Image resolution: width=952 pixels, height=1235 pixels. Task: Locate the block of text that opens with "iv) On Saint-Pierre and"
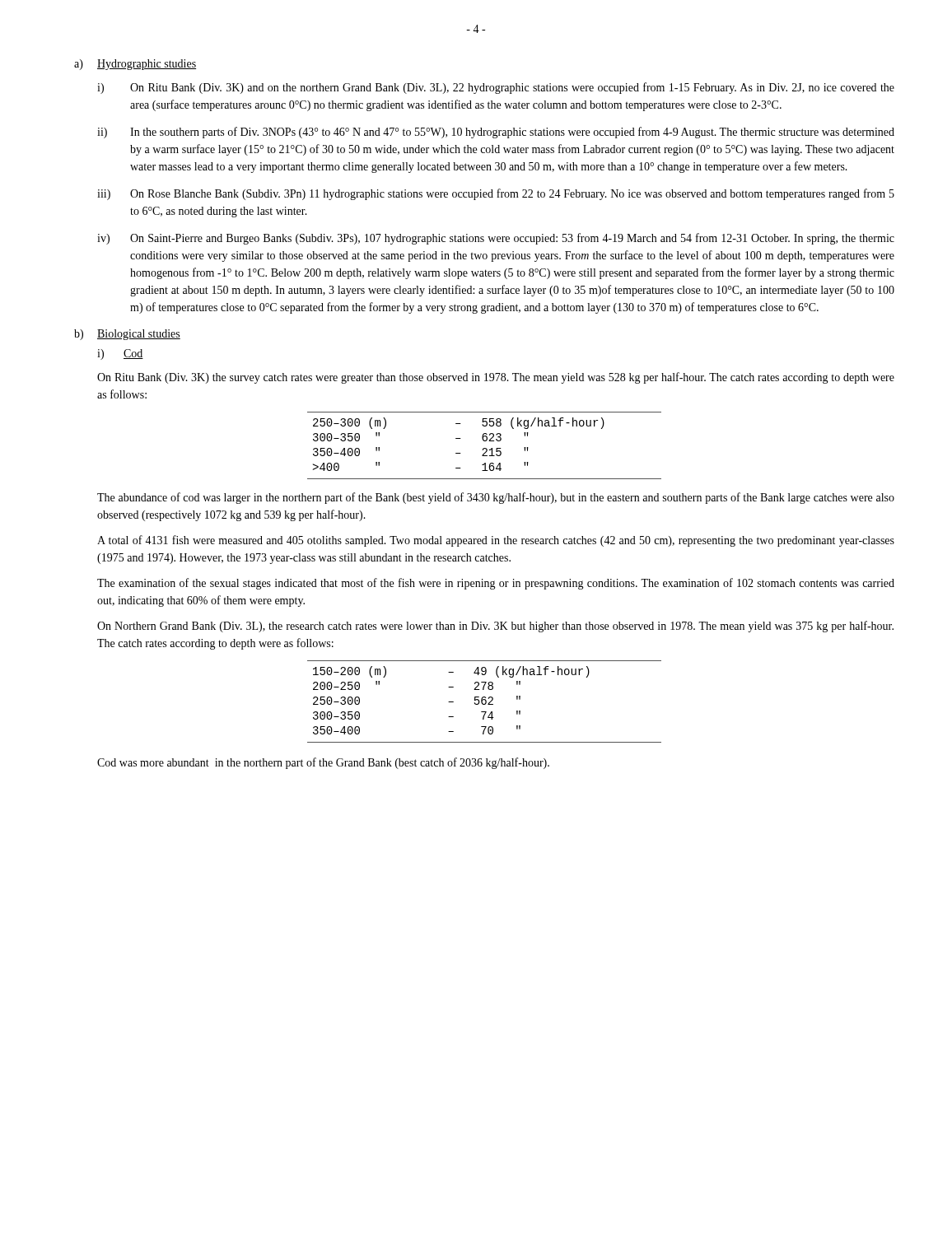tap(496, 273)
